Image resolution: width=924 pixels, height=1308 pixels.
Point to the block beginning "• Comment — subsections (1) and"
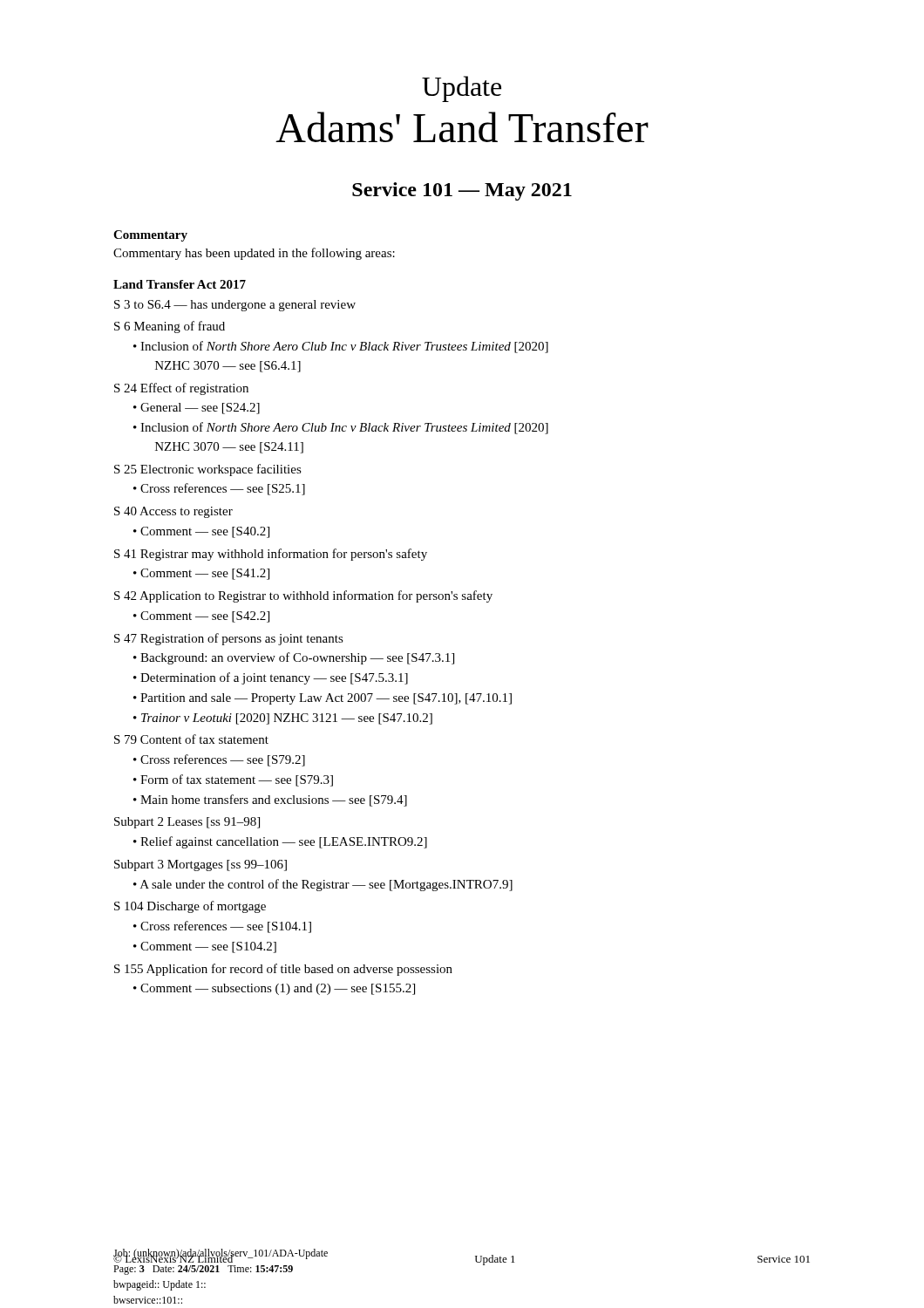pos(280,988)
